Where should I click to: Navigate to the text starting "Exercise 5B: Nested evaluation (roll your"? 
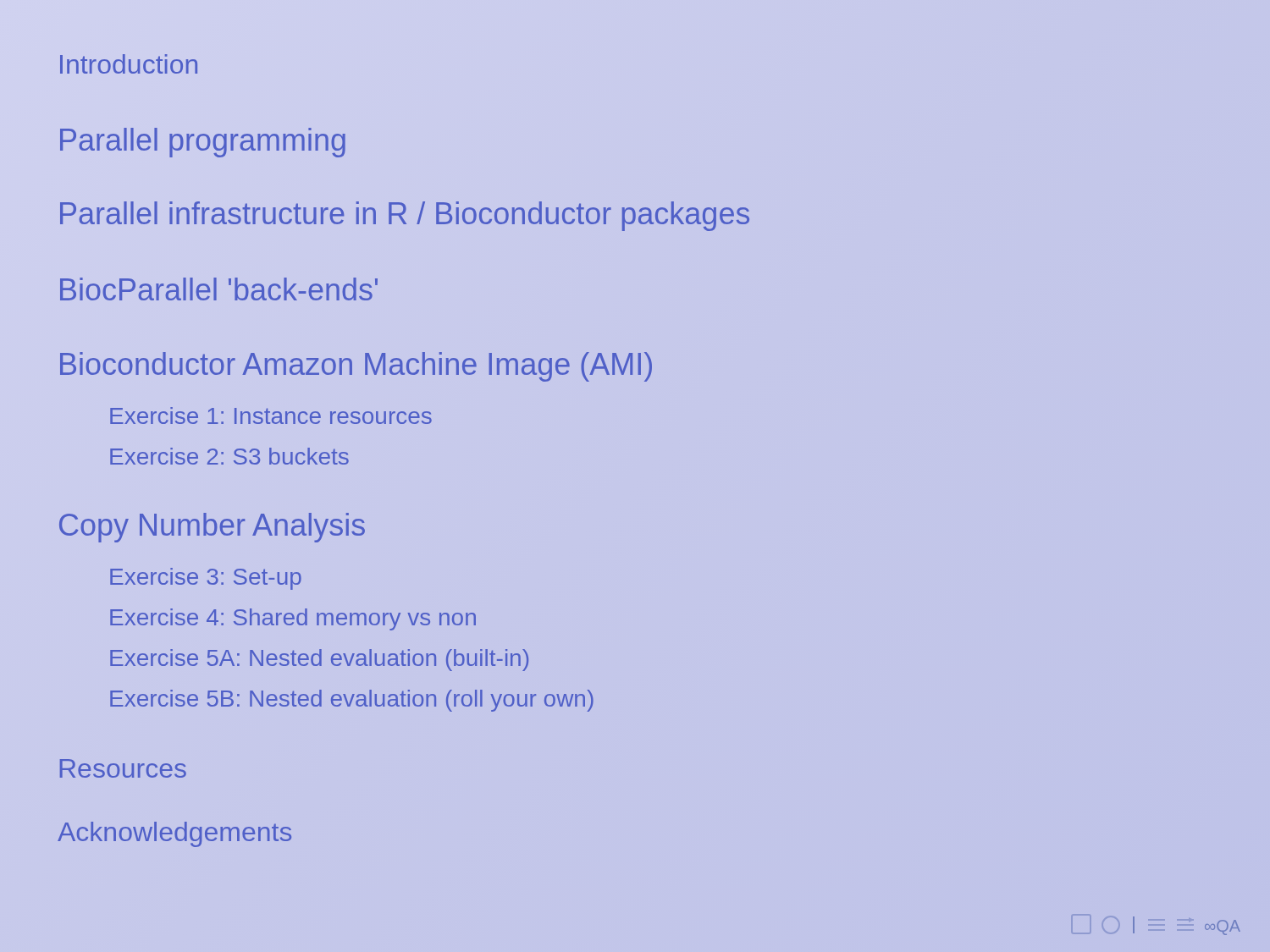pyautogui.click(x=351, y=699)
